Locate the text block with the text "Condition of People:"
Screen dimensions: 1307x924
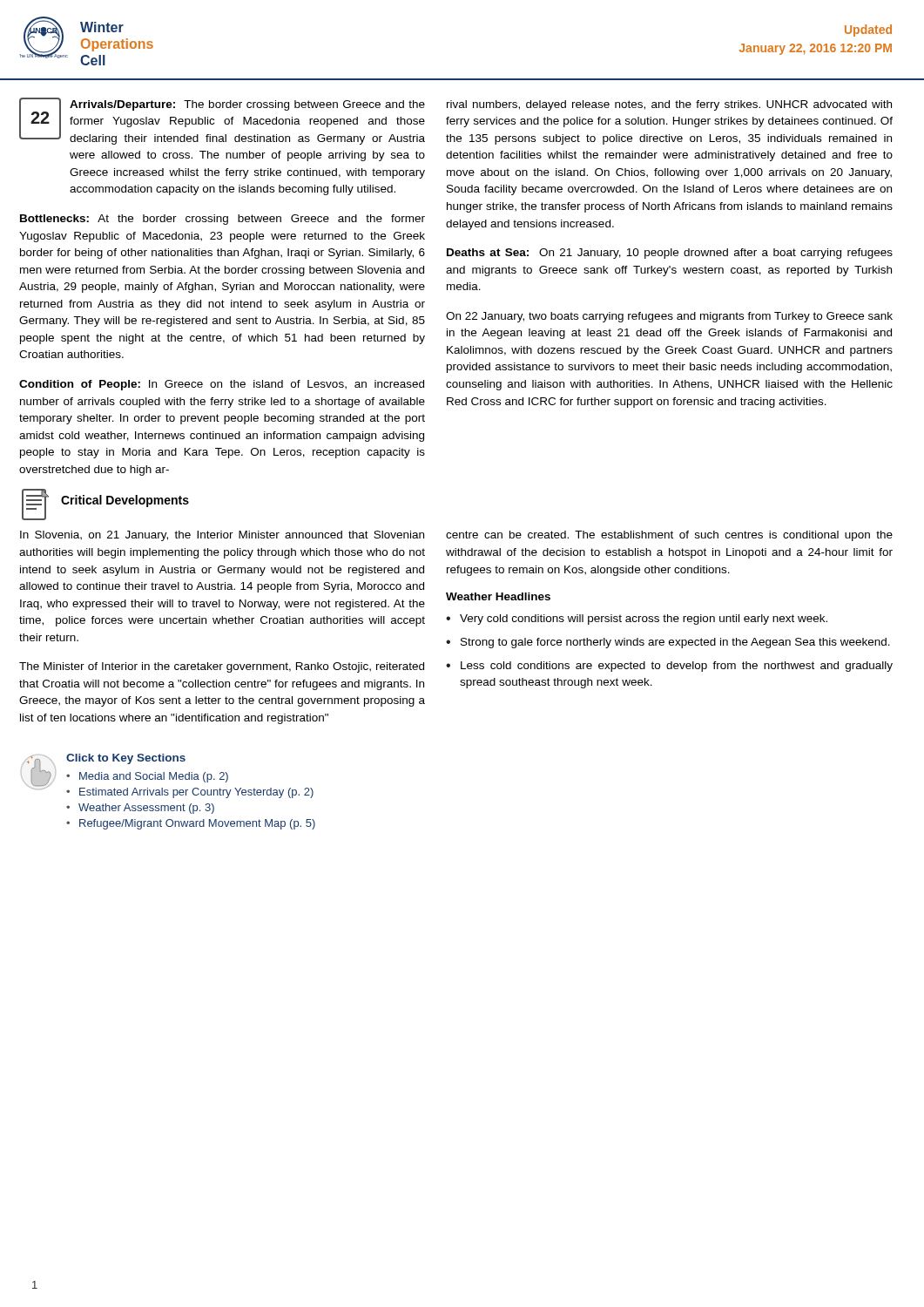point(222,426)
